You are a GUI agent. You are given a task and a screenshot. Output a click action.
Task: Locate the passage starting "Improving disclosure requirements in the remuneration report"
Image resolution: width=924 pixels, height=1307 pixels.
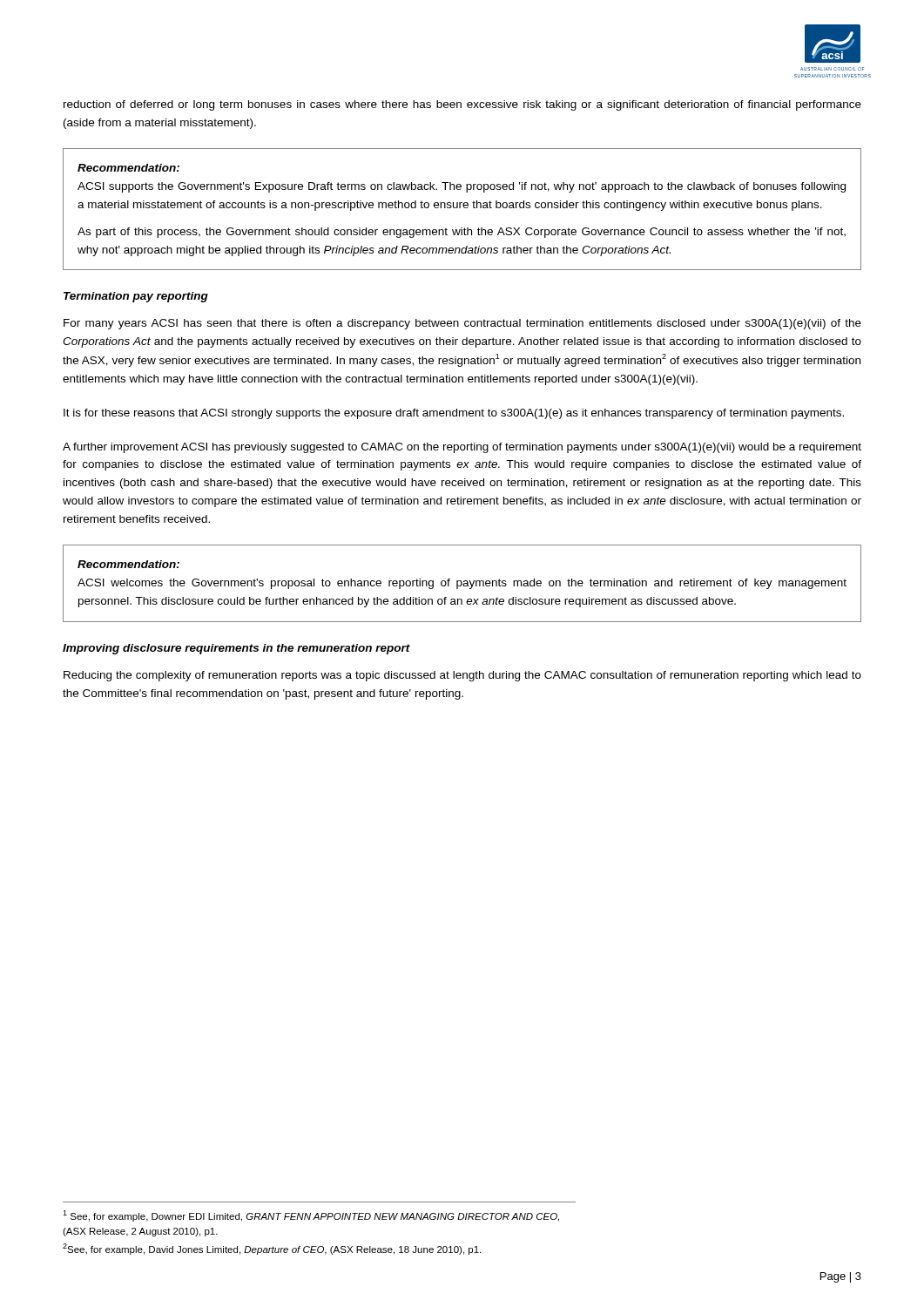click(236, 648)
